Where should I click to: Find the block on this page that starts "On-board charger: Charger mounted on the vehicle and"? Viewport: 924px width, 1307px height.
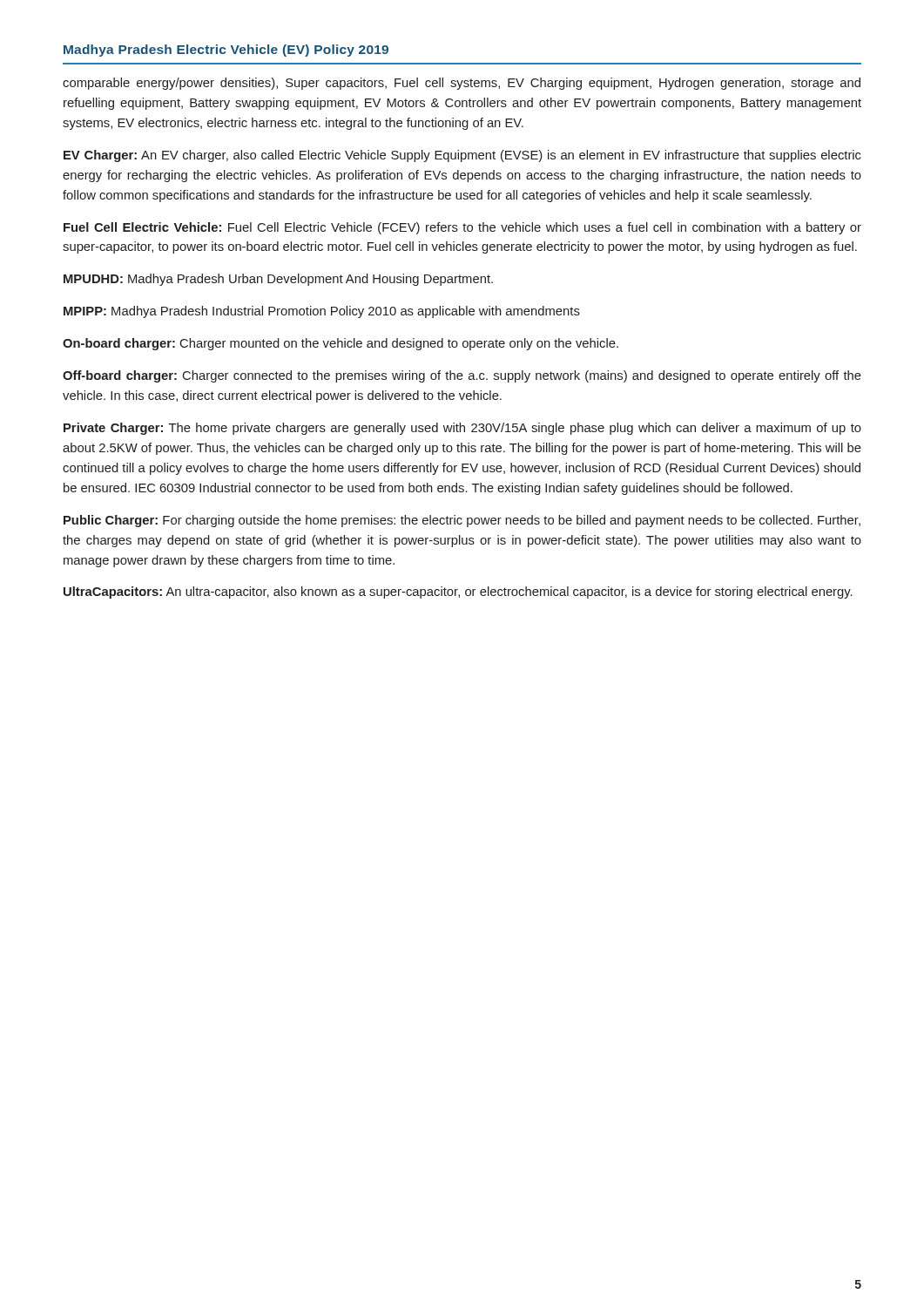click(x=341, y=343)
